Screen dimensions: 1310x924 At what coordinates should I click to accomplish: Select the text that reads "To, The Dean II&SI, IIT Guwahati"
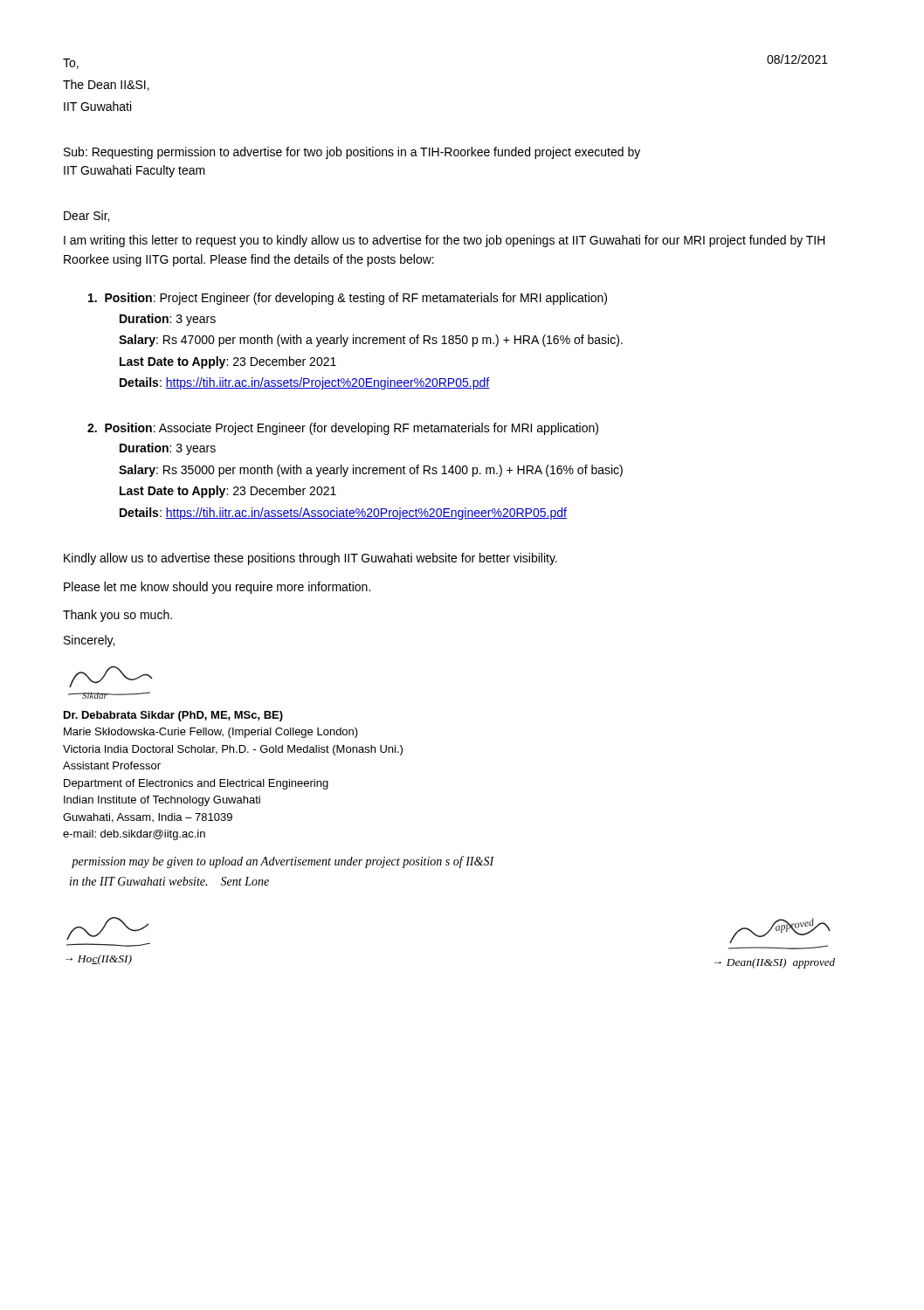tap(106, 85)
